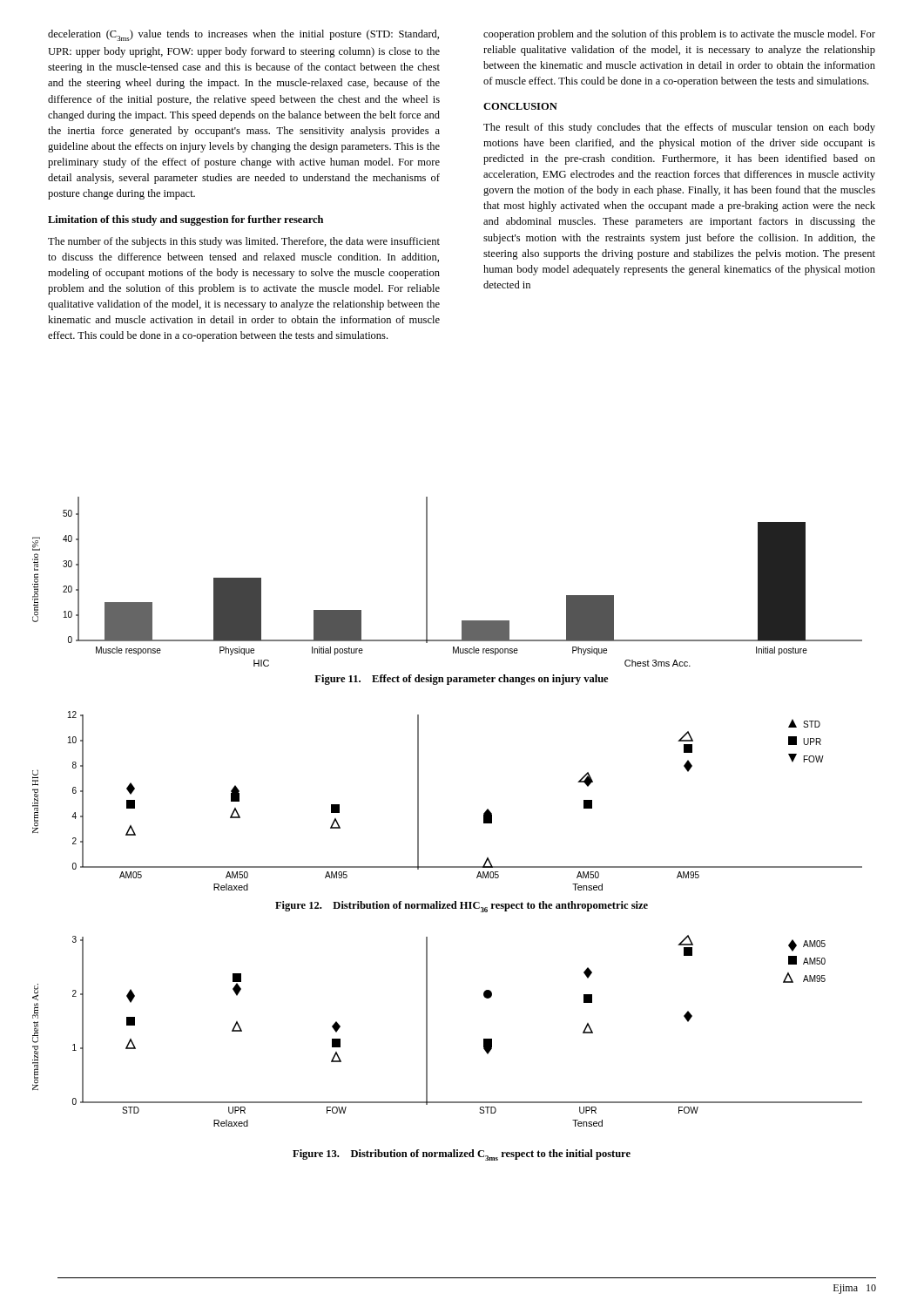Locate the text starting "Figure 12. Distribution of normalized HIC36 respect to"

(462, 906)
